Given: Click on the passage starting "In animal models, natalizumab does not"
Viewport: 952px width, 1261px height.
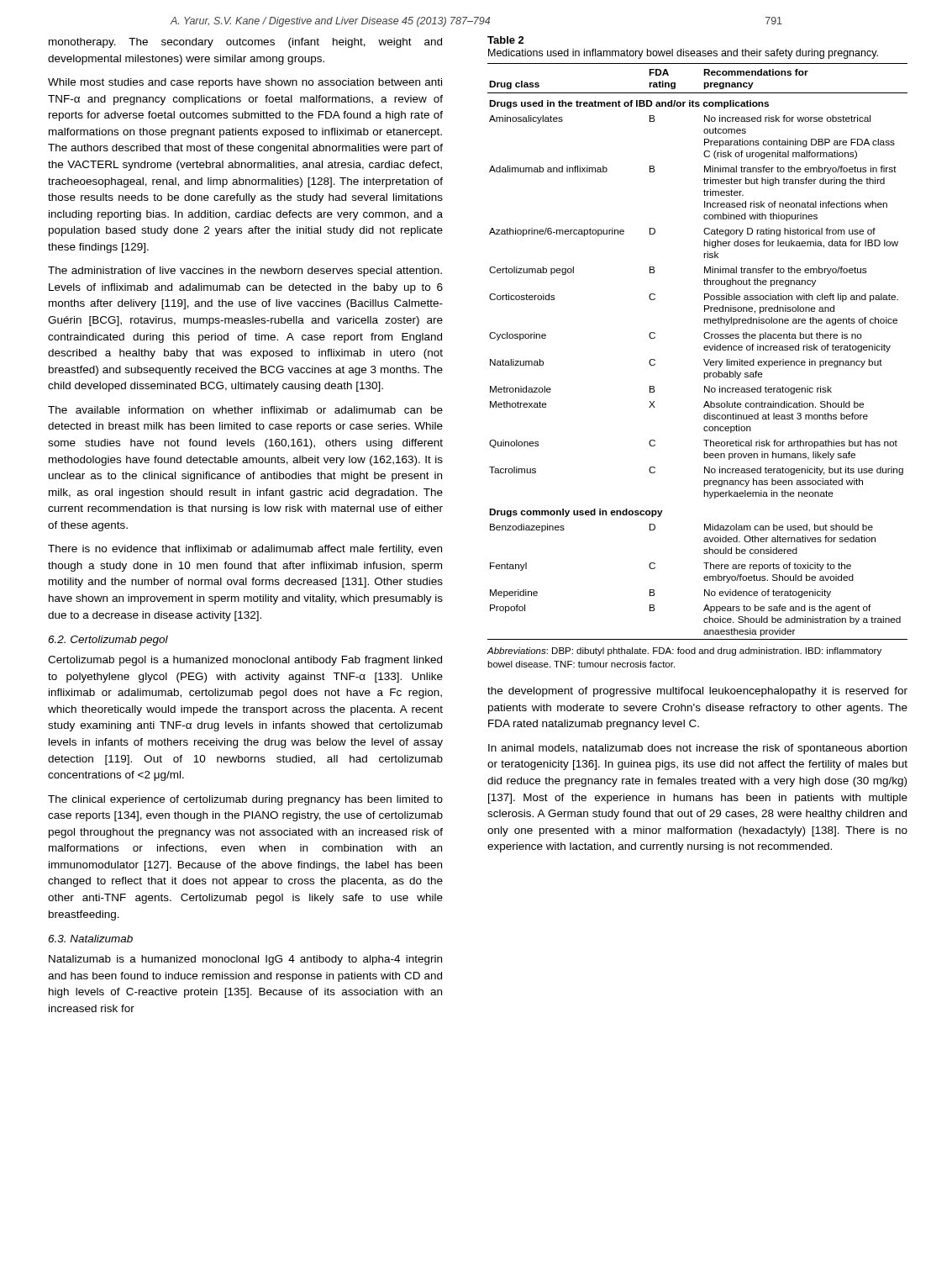Looking at the screenshot, I should point(697,797).
